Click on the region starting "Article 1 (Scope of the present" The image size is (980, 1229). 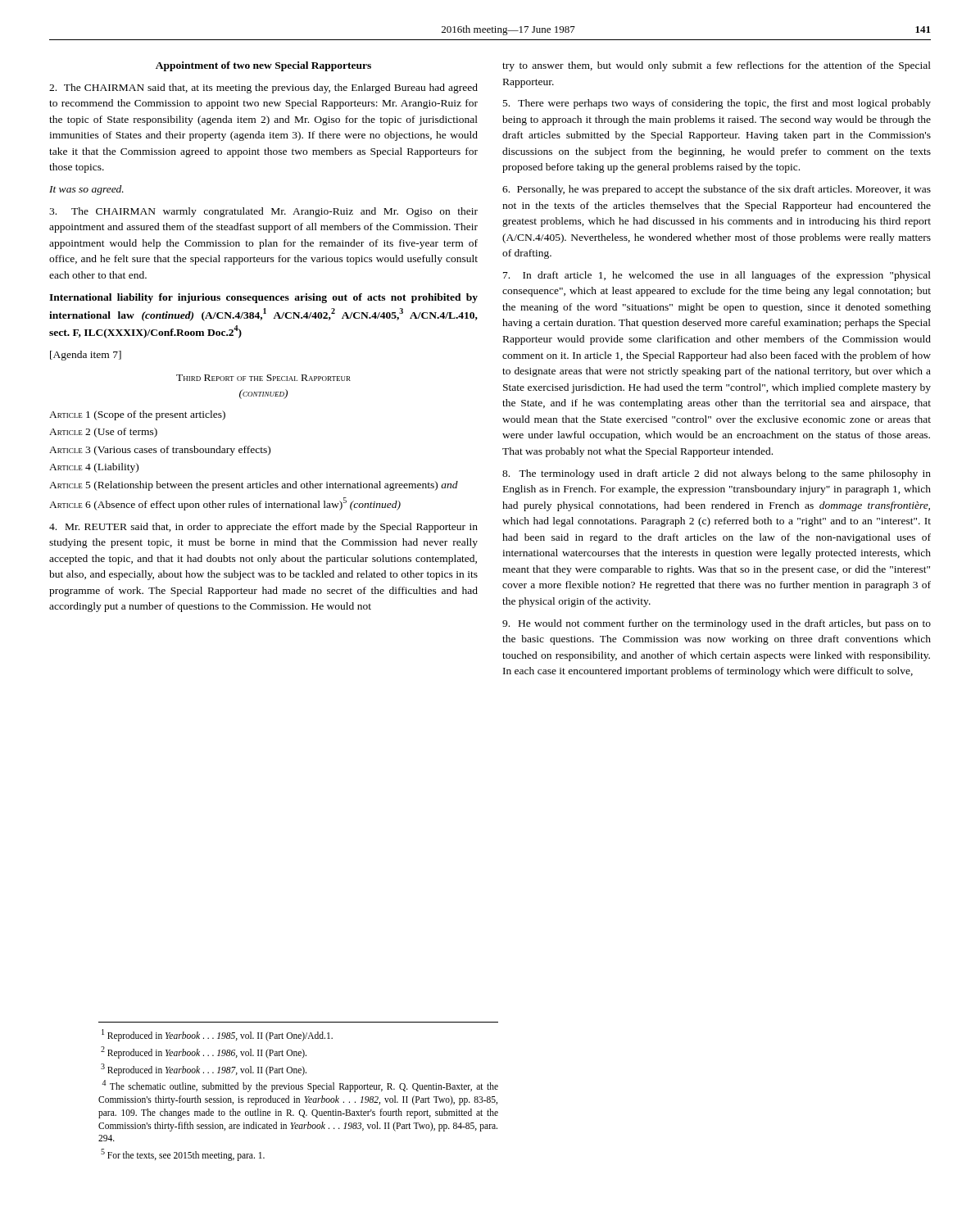(137, 414)
